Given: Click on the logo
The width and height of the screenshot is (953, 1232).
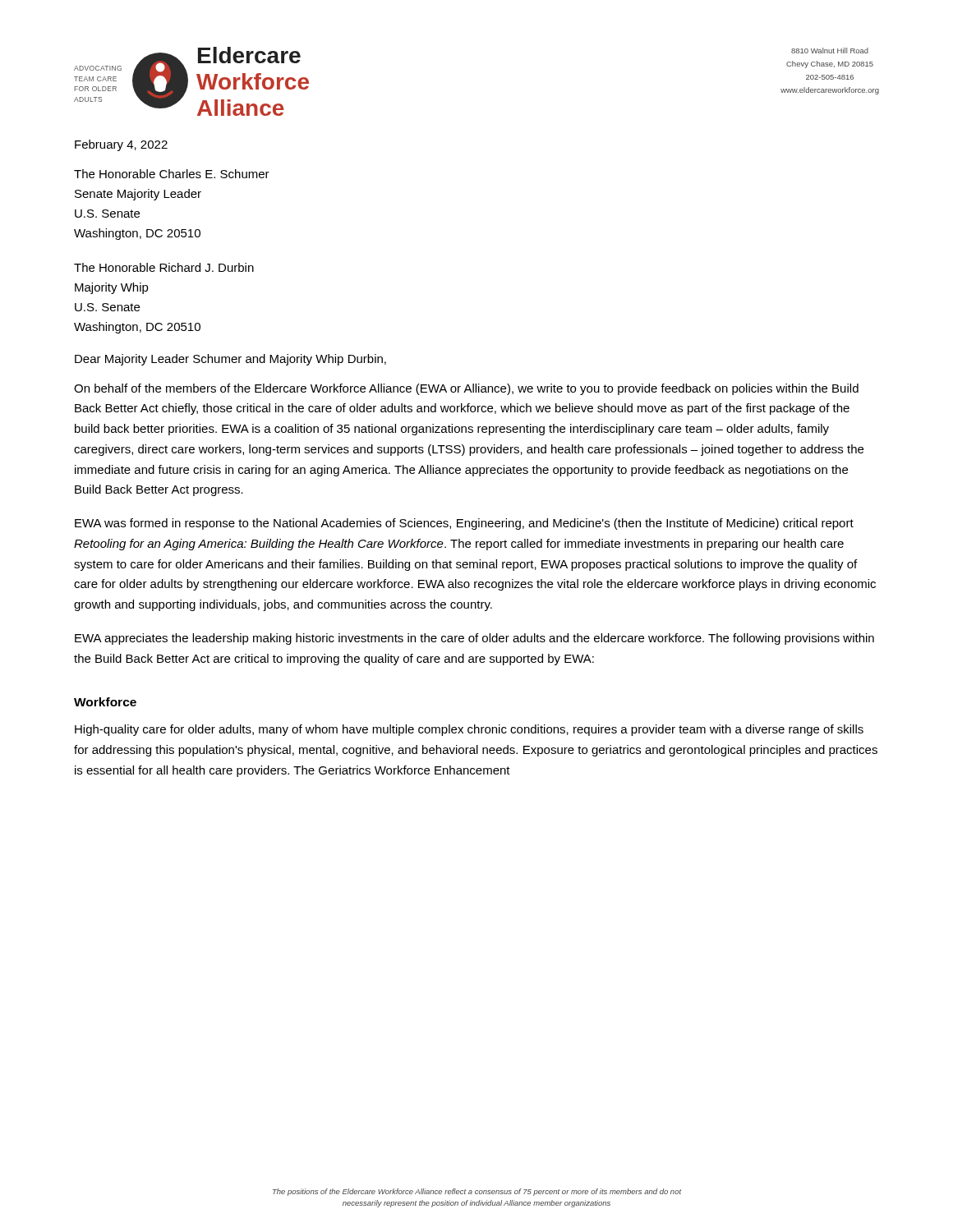Looking at the screenshot, I should click(192, 81).
